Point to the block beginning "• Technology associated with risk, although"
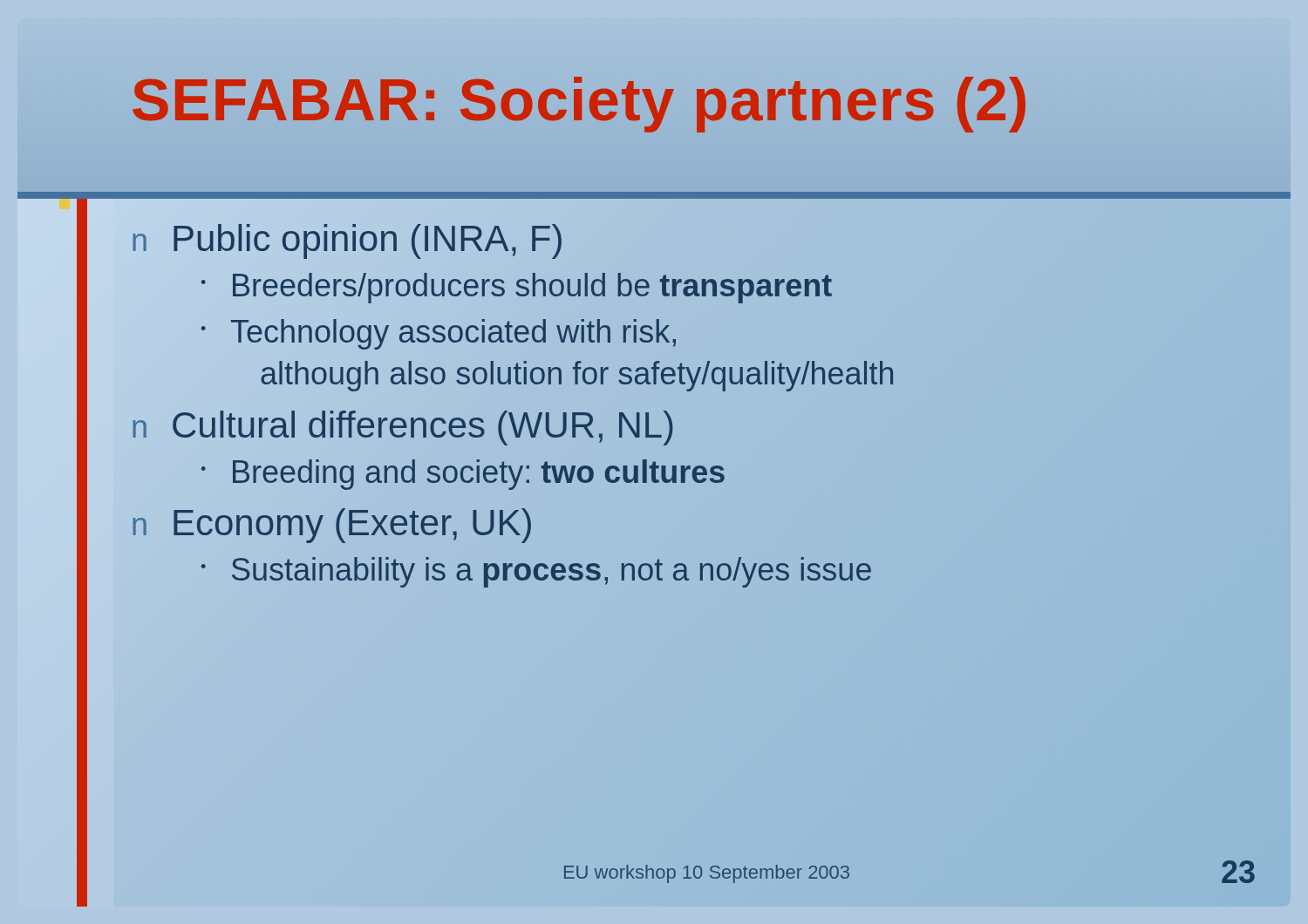 548,353
